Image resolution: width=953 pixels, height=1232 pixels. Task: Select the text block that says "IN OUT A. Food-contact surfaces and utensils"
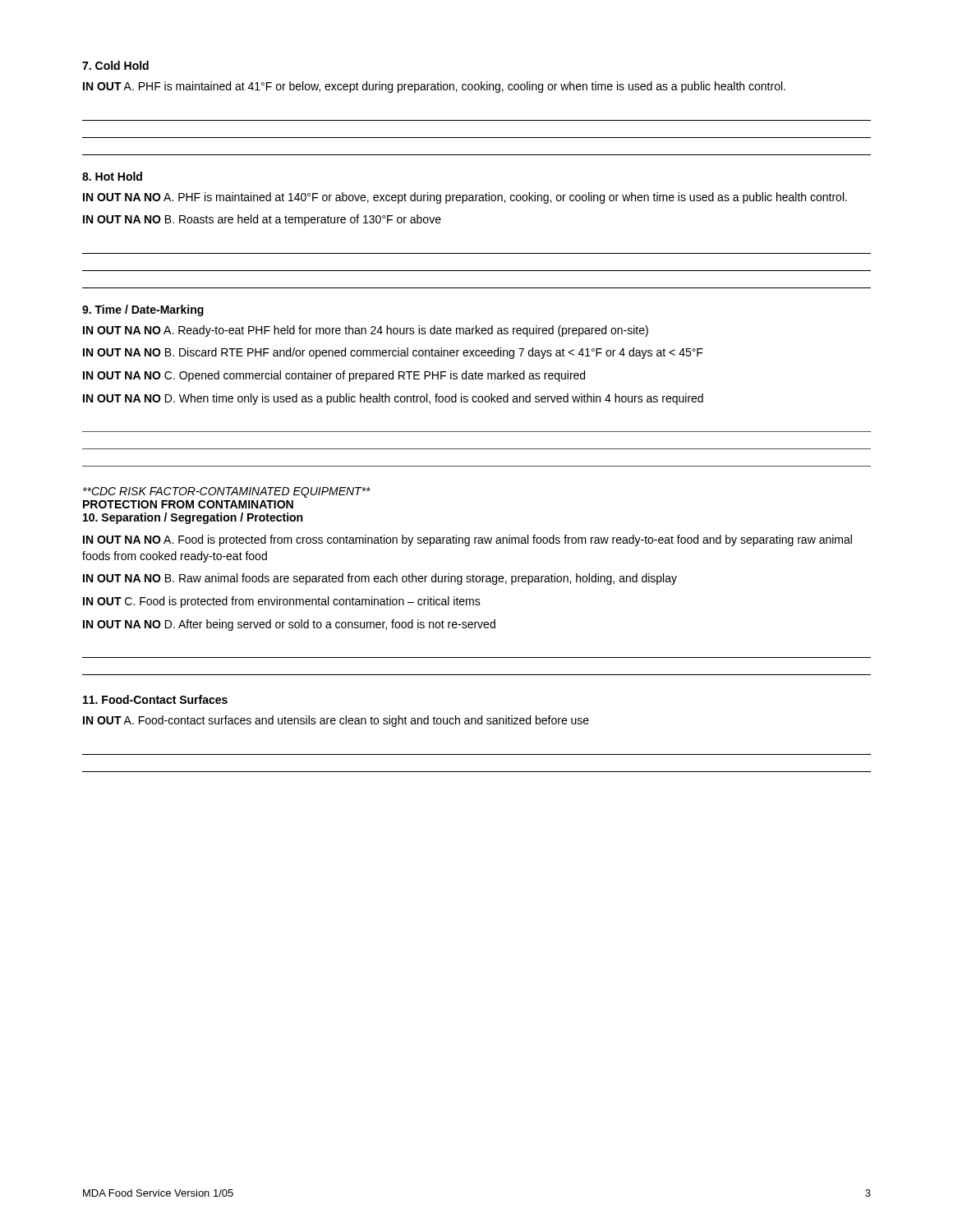coord(336,720)
